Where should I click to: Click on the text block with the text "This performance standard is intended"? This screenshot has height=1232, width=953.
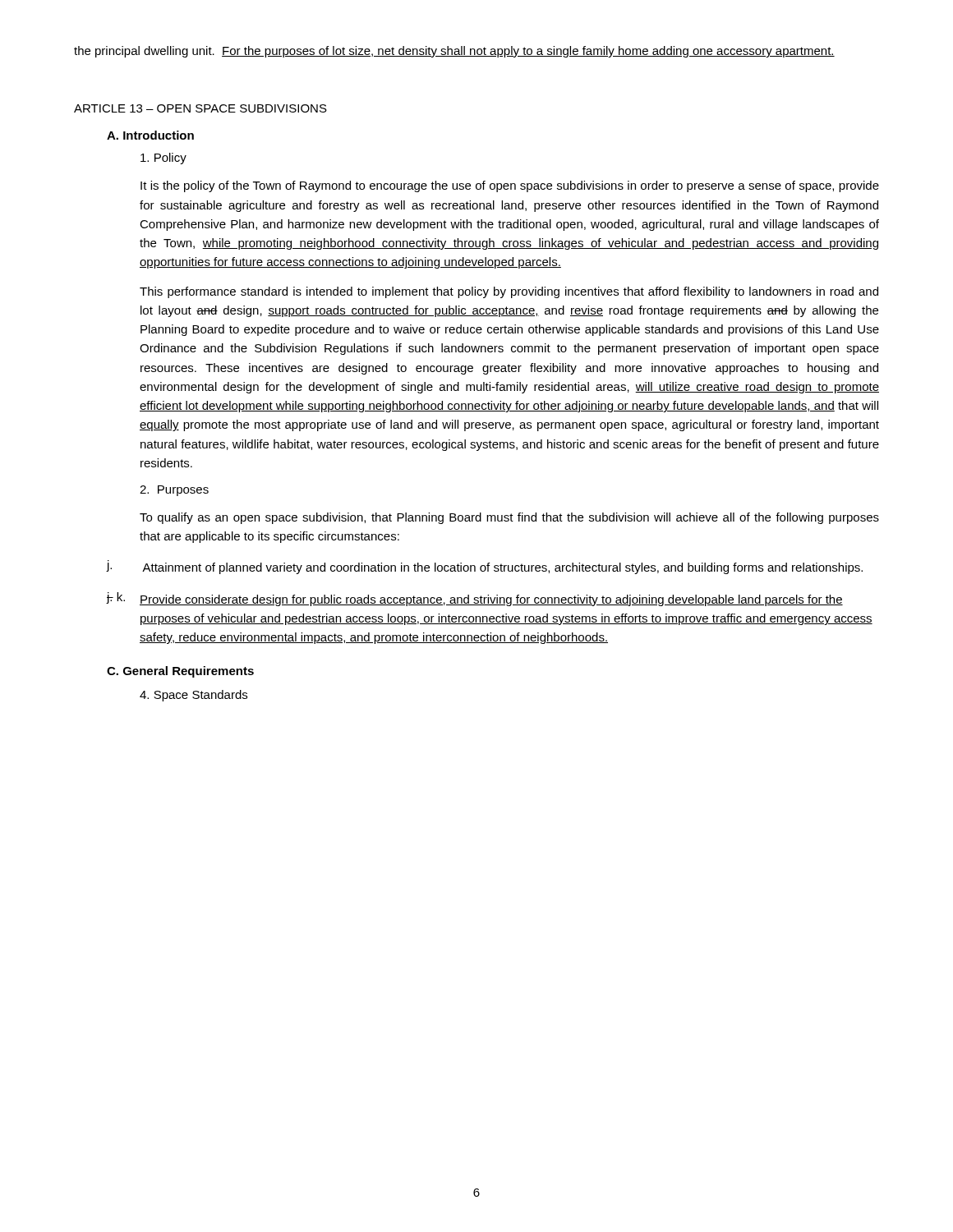coord(509,377)
